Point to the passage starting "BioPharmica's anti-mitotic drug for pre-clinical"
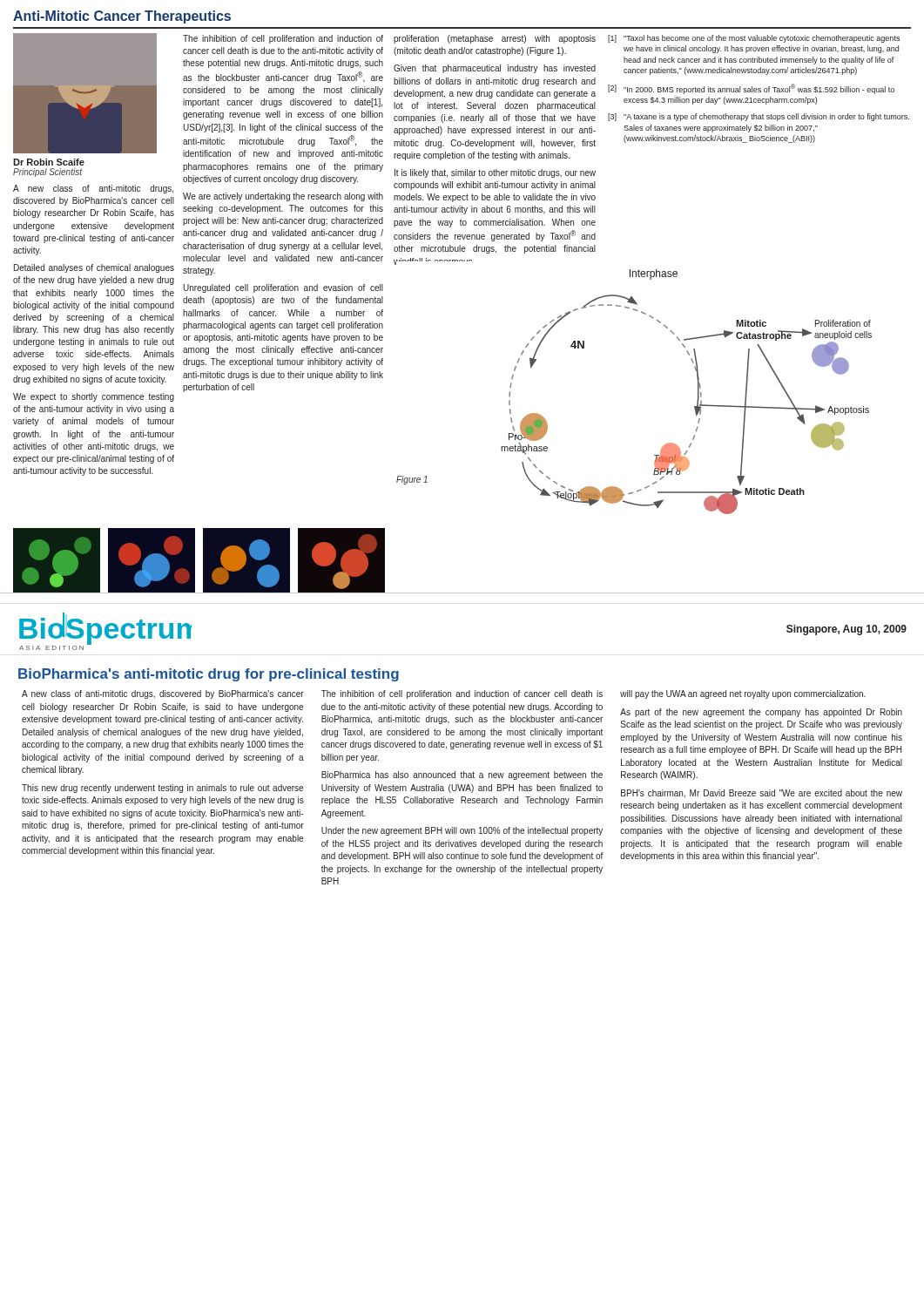 208,674
